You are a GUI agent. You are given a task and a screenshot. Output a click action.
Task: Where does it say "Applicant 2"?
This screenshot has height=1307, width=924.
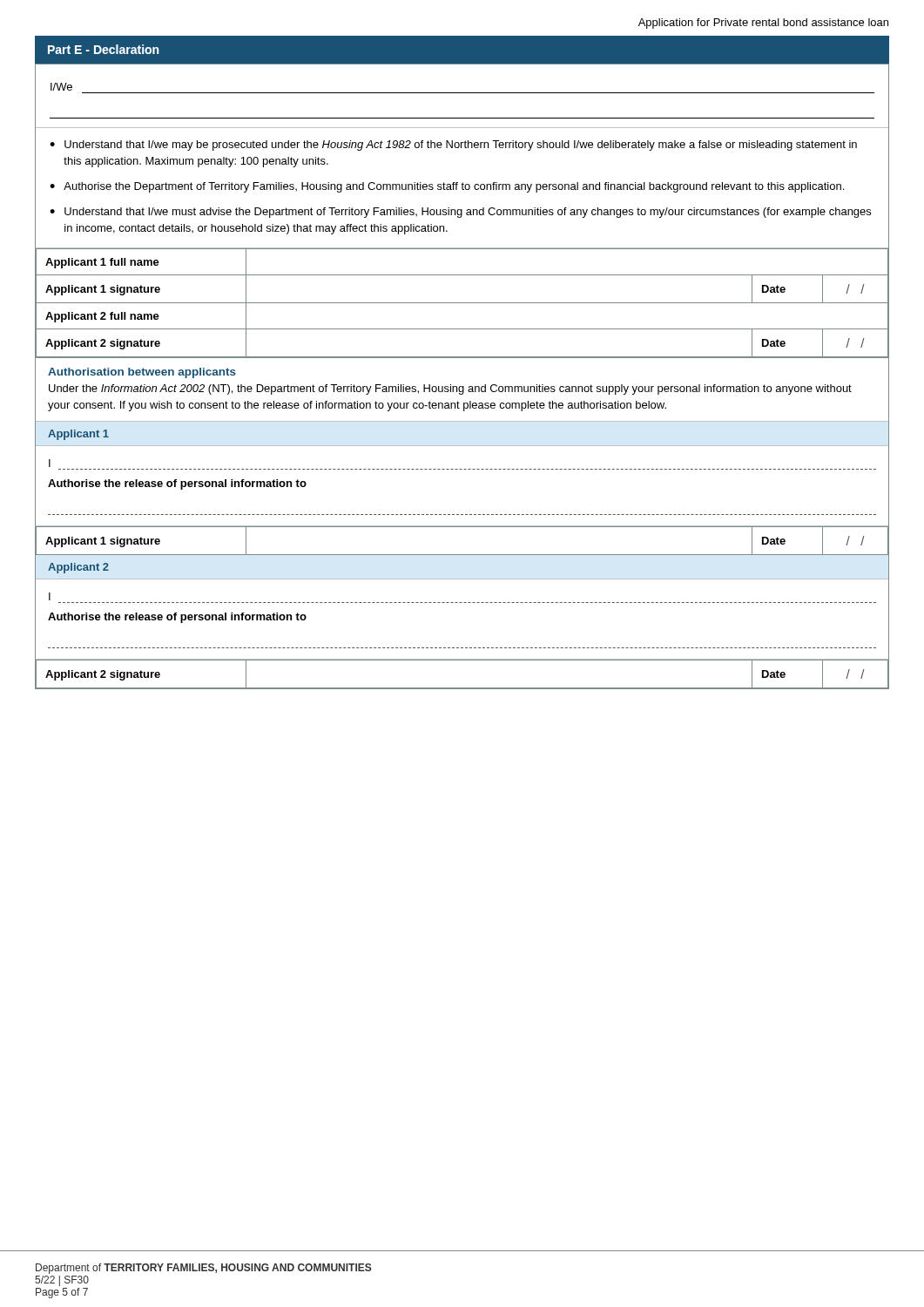pos(78,567)
